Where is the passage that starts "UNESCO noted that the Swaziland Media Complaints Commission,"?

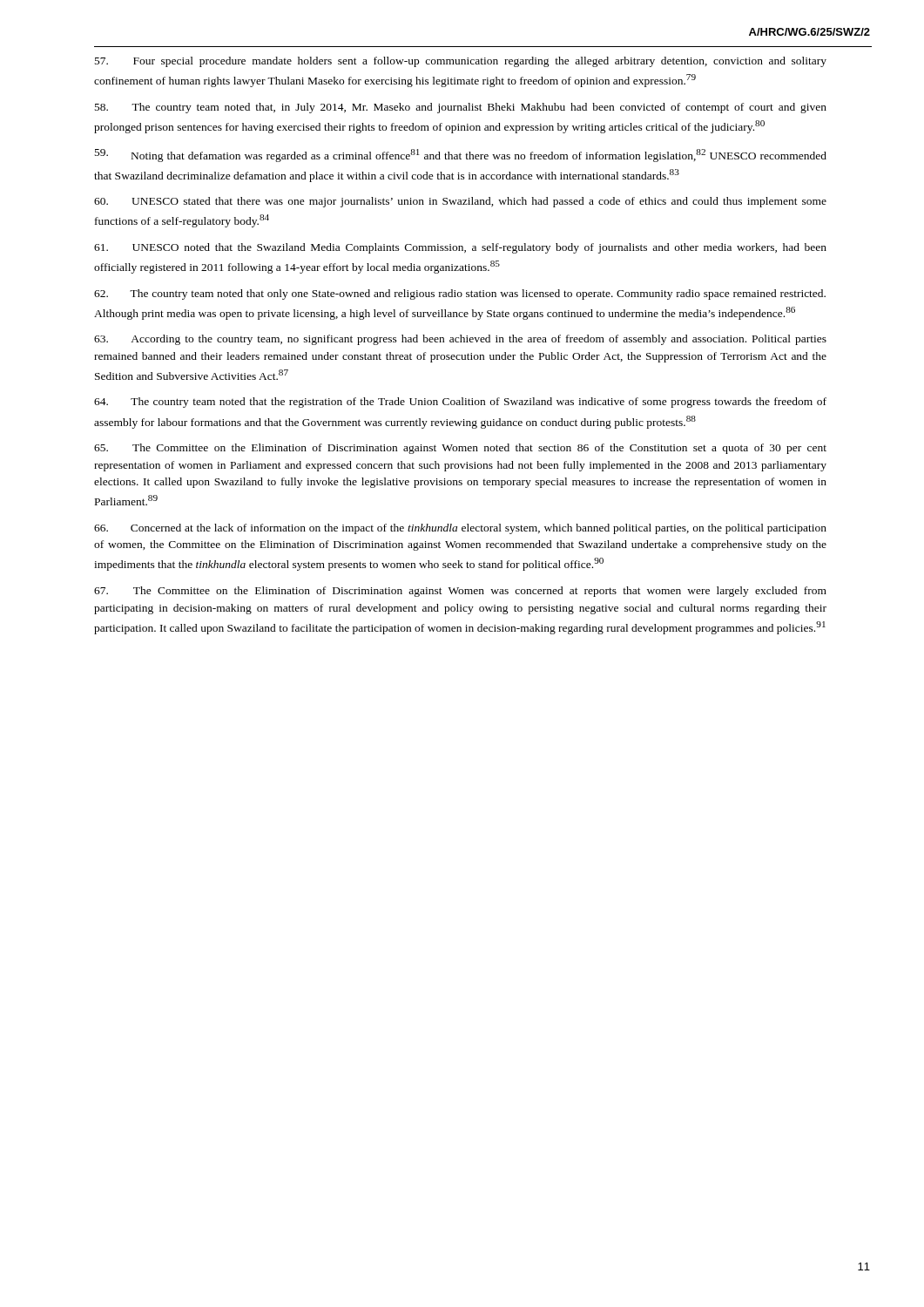(460, 256)
